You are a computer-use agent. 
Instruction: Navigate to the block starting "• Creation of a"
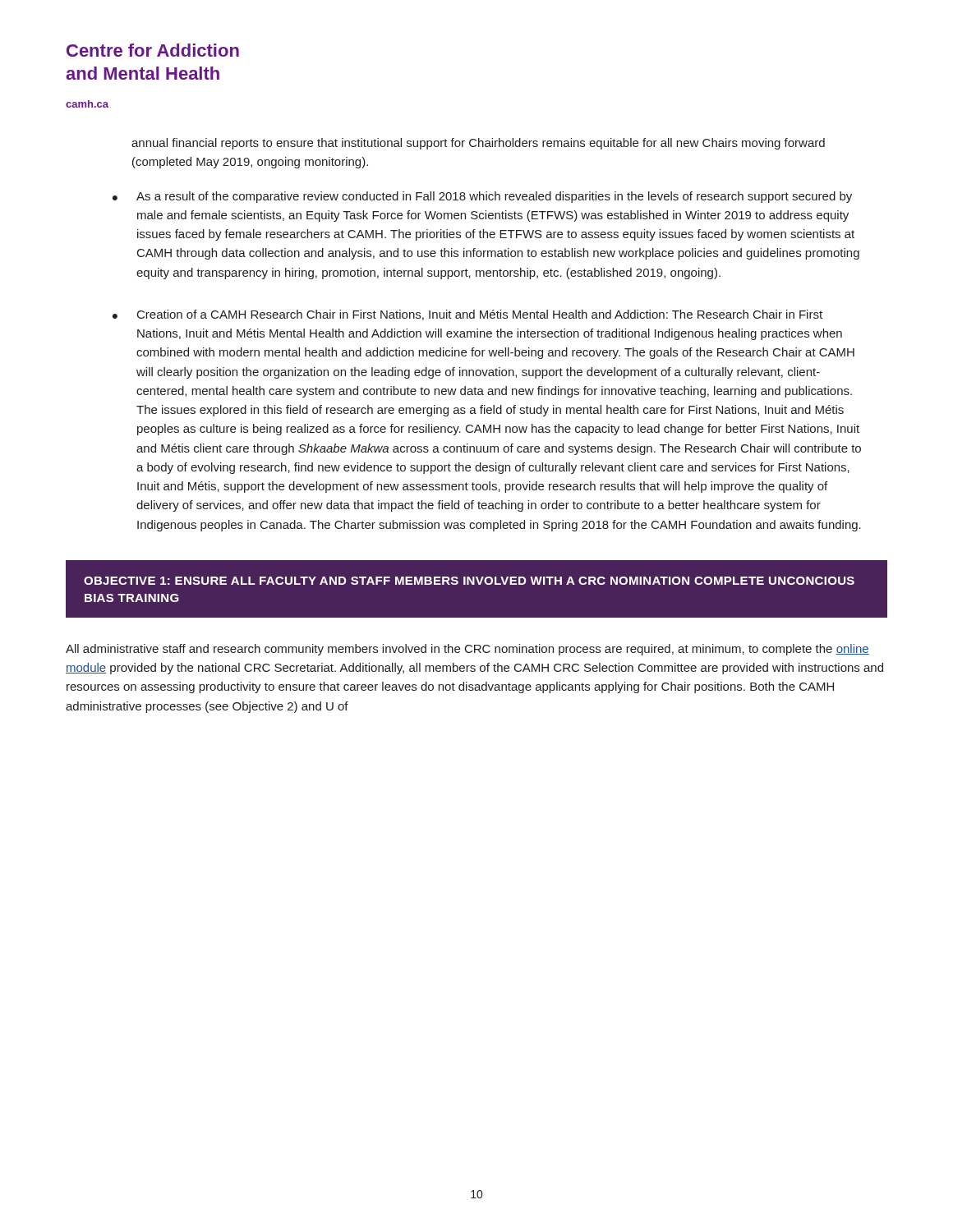click(491, 419)
